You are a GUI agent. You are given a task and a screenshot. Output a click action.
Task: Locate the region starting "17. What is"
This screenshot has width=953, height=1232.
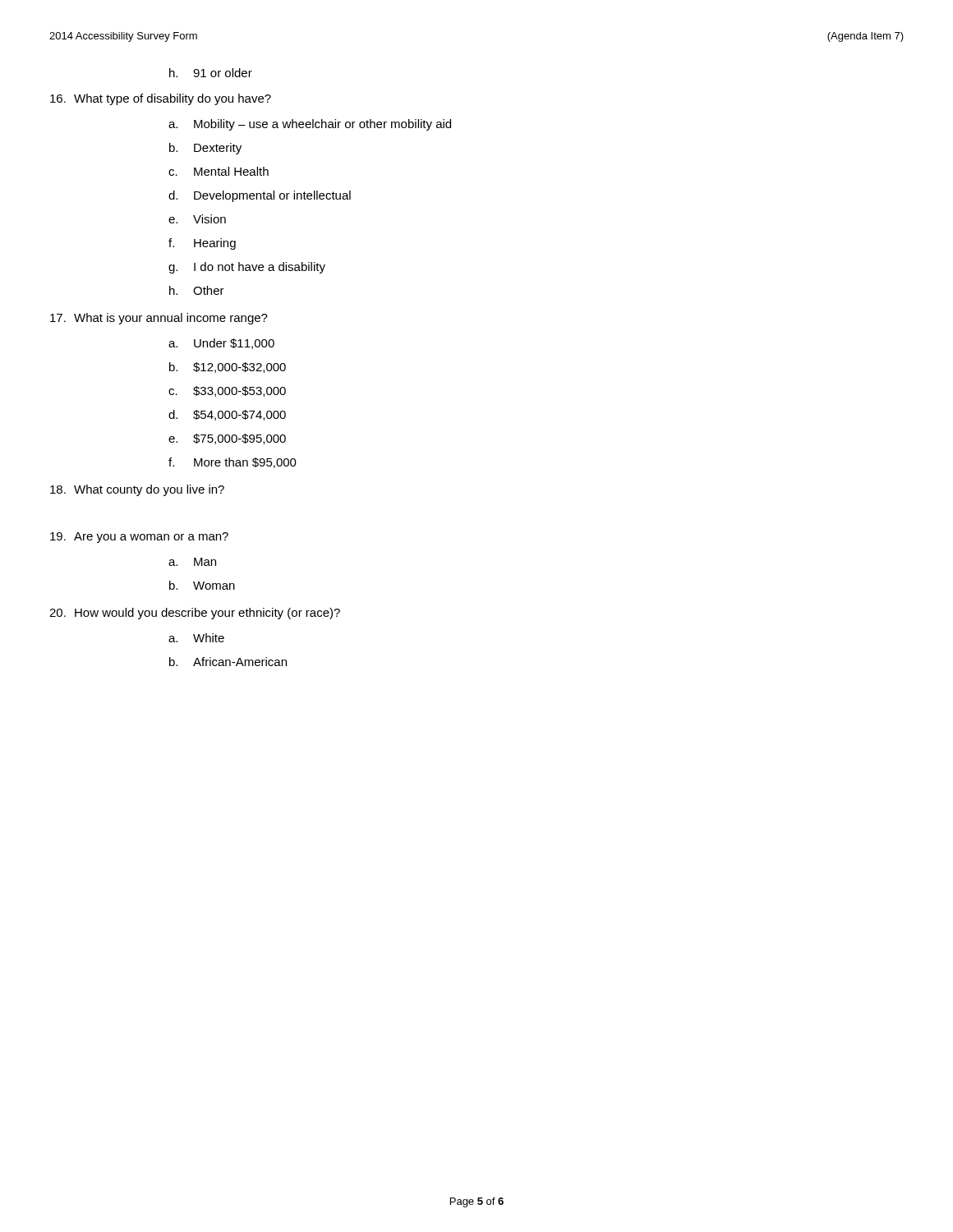159,317
